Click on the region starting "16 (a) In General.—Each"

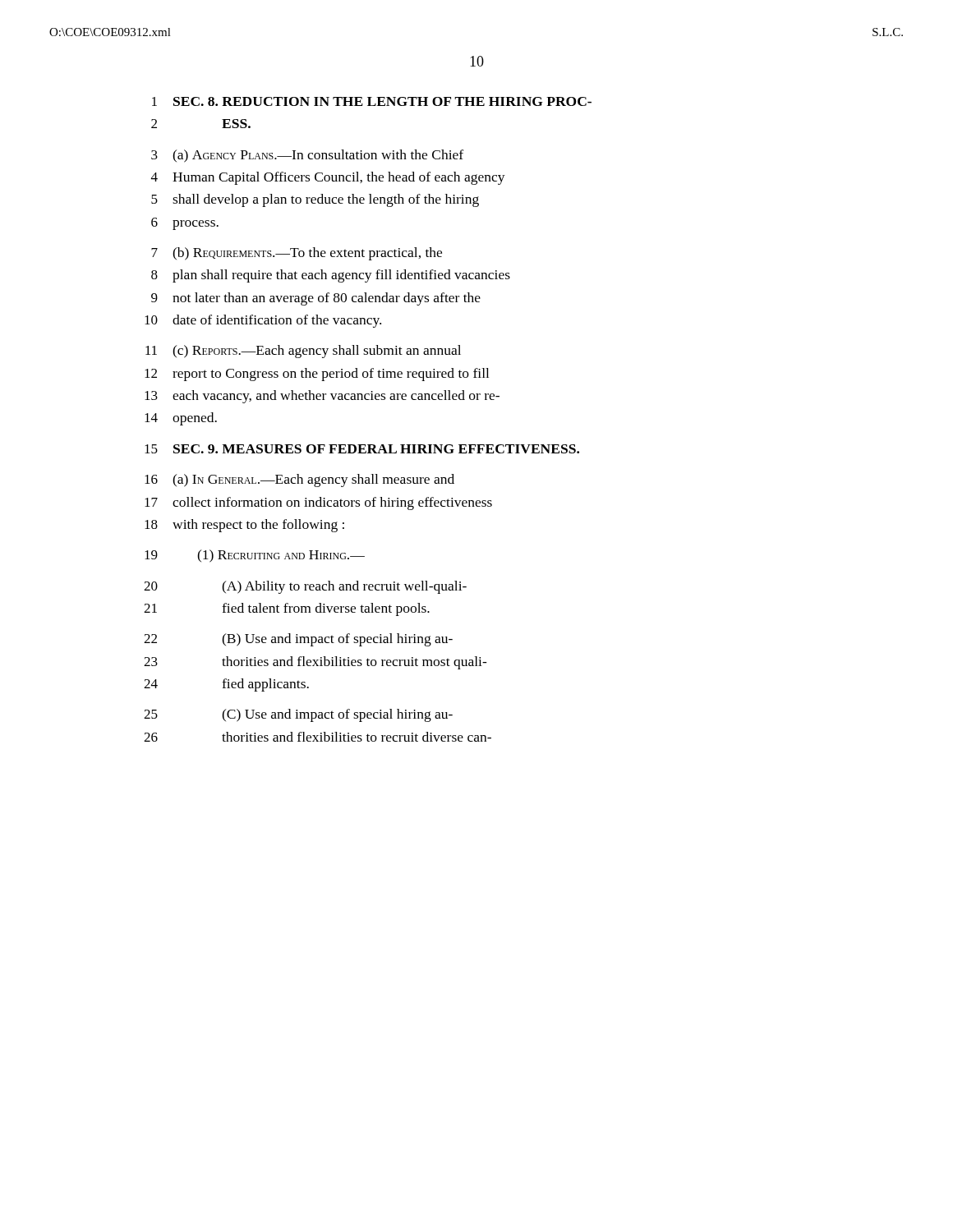coord(493,502)
